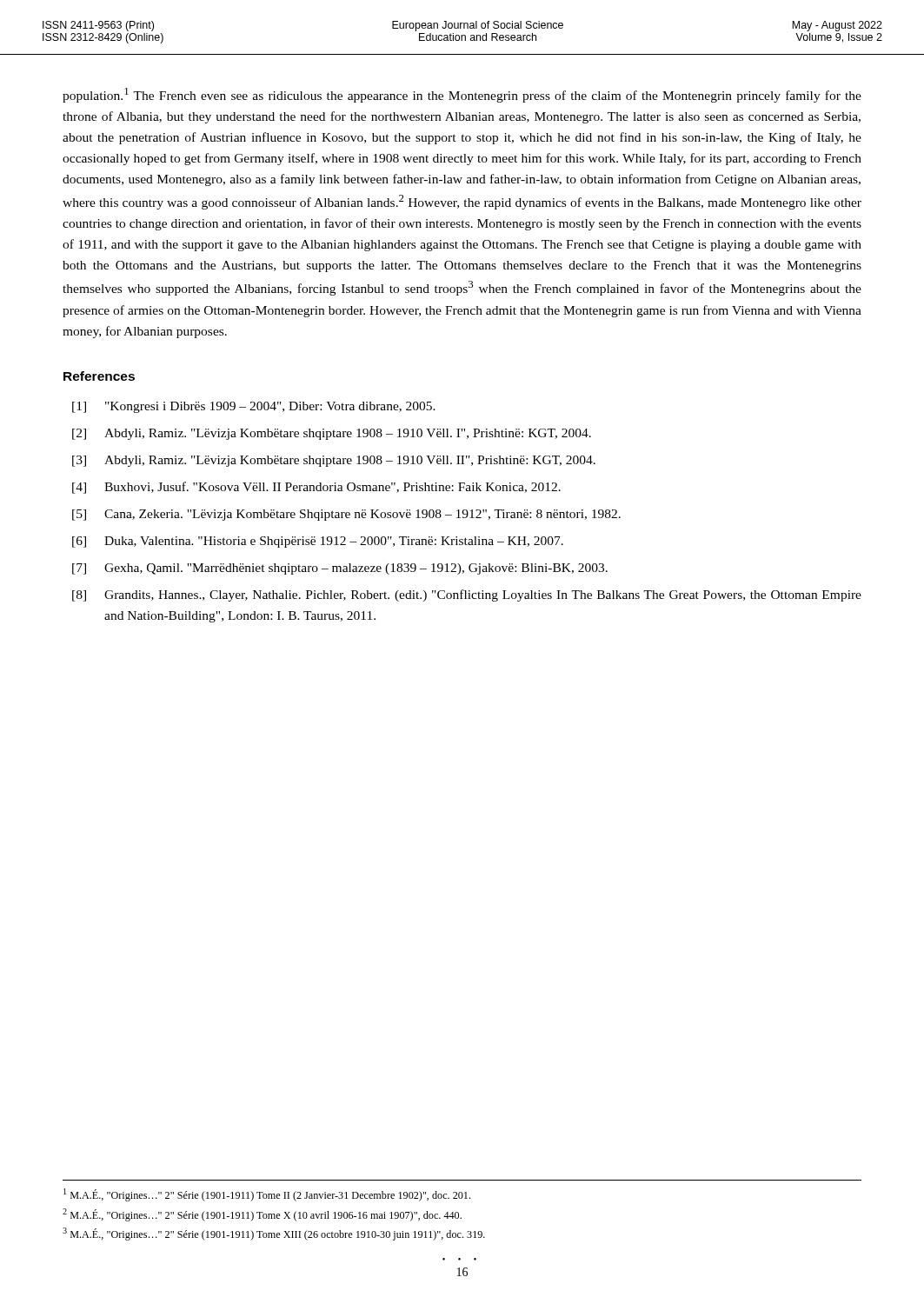Viewport: 924px width, 1304px height.
Task: Where is the passage that starts "[2] Abdyli, Ramiz."?
Action: 462,433
